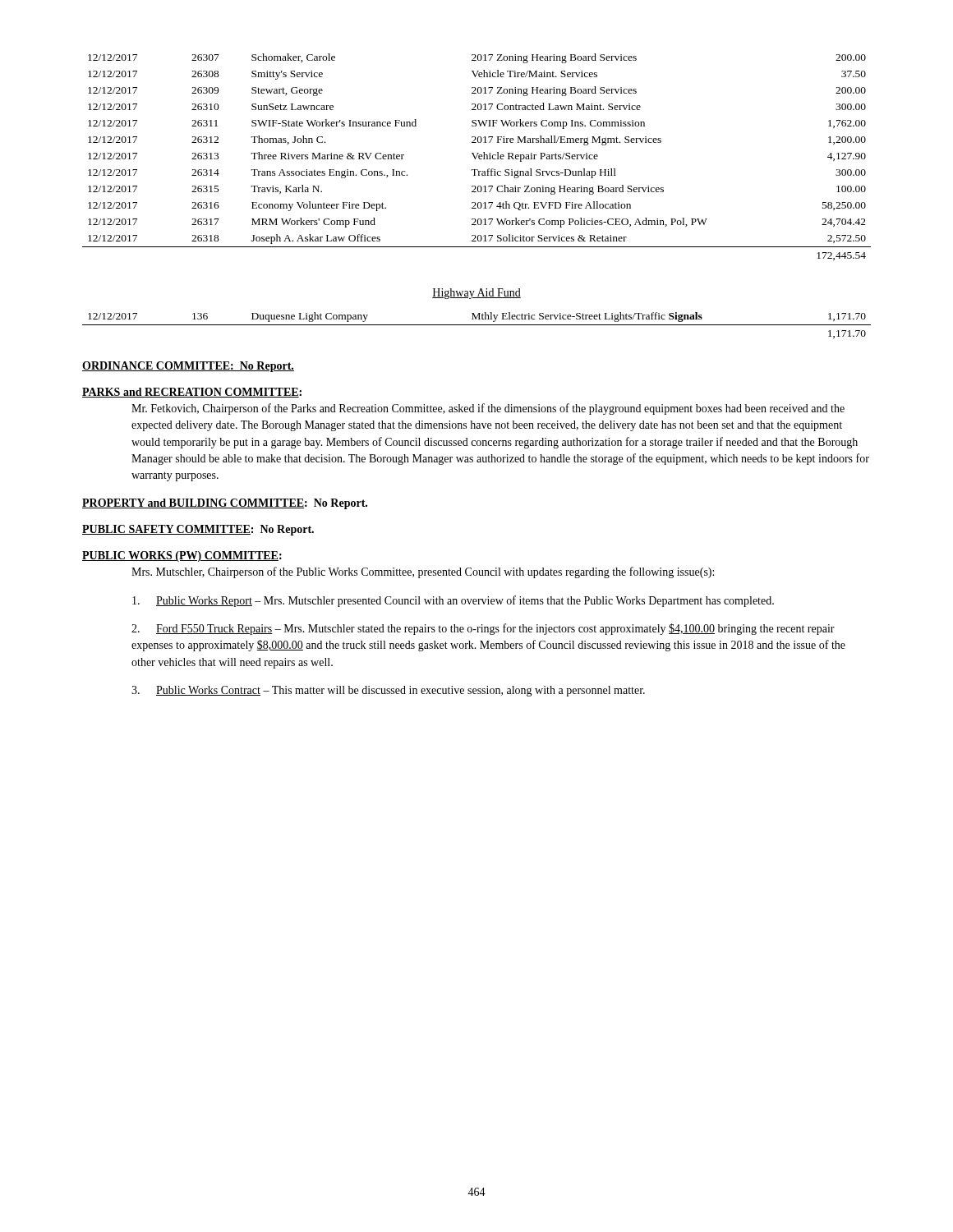Point to "Highway Aid Fund"
This screenshot has height=1232, width=953.
(476, 293)
